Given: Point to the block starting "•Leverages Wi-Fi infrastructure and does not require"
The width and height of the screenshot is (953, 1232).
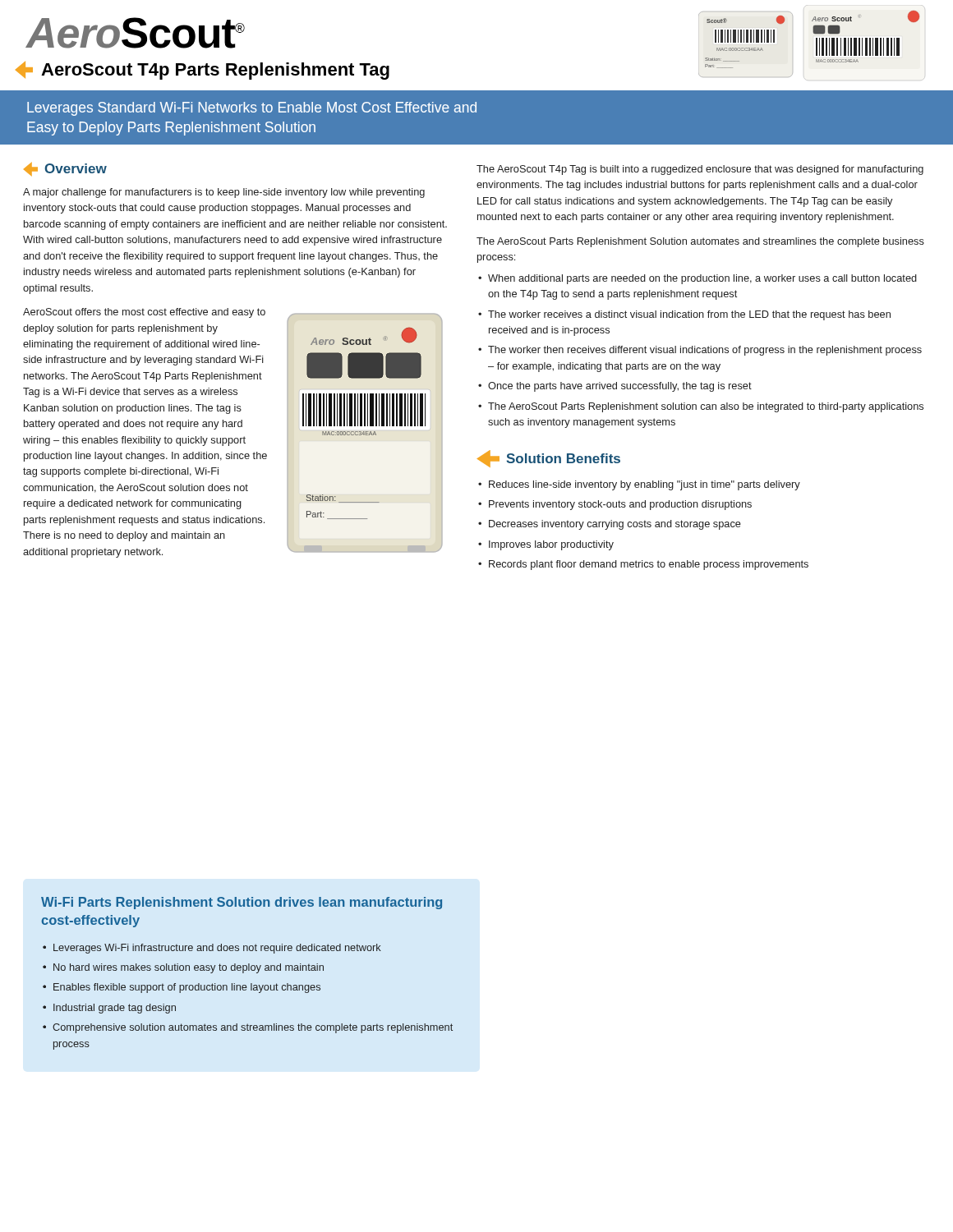Looking at the screenshot, I should [x=212, y=947].
